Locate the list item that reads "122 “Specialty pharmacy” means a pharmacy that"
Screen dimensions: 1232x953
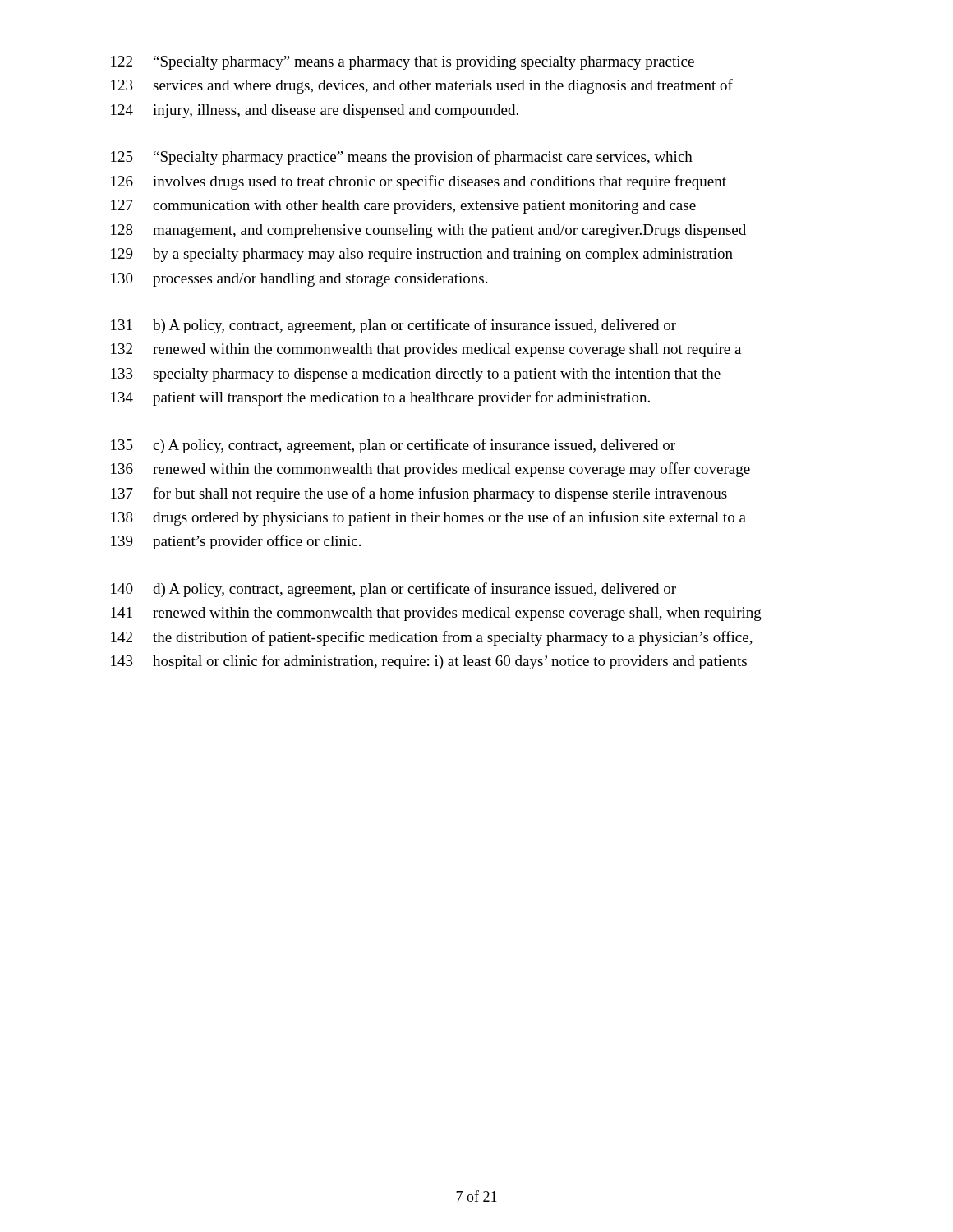click(476, 86)
